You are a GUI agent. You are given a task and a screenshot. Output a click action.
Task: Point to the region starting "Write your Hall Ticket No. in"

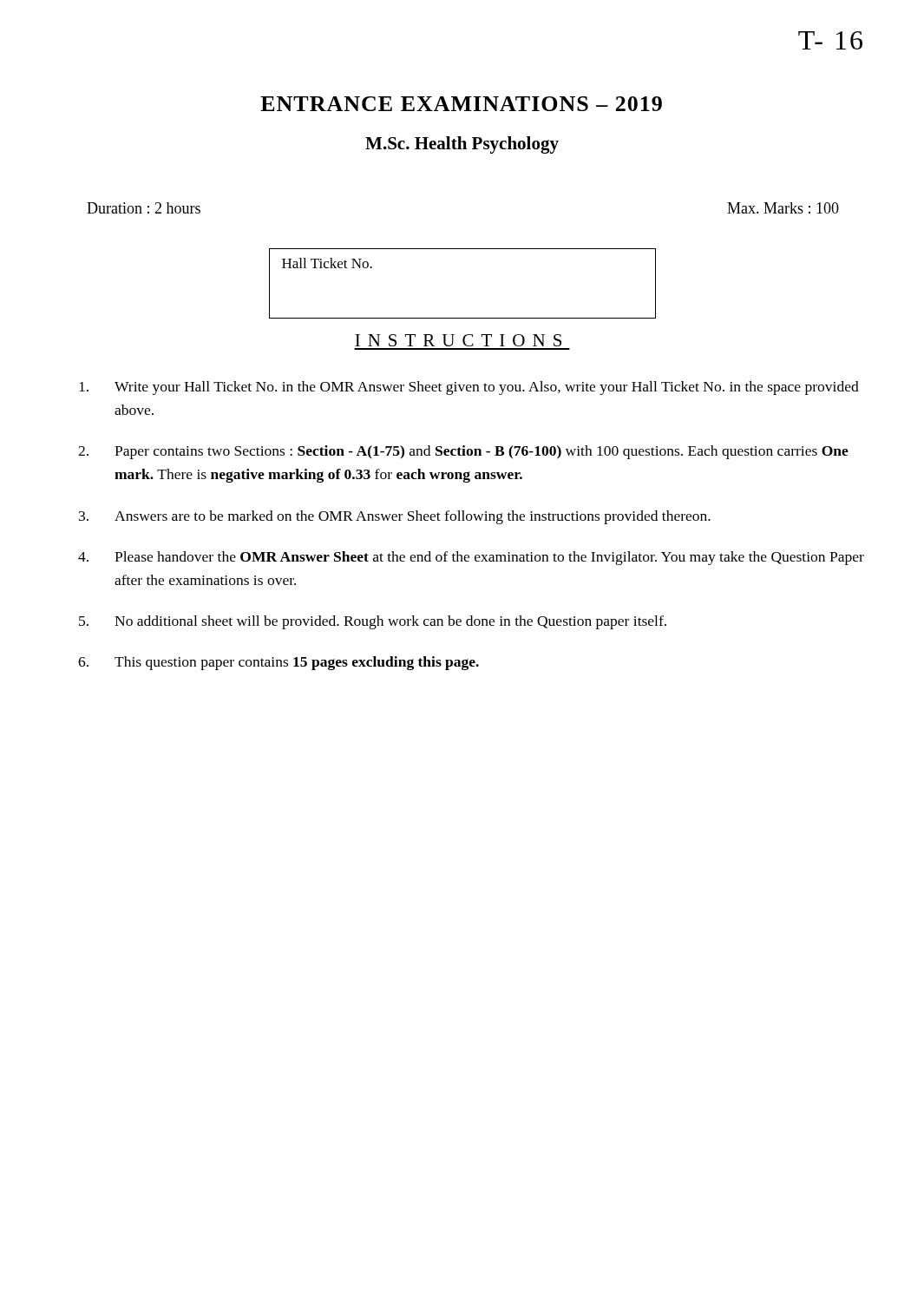coord(472,399)
